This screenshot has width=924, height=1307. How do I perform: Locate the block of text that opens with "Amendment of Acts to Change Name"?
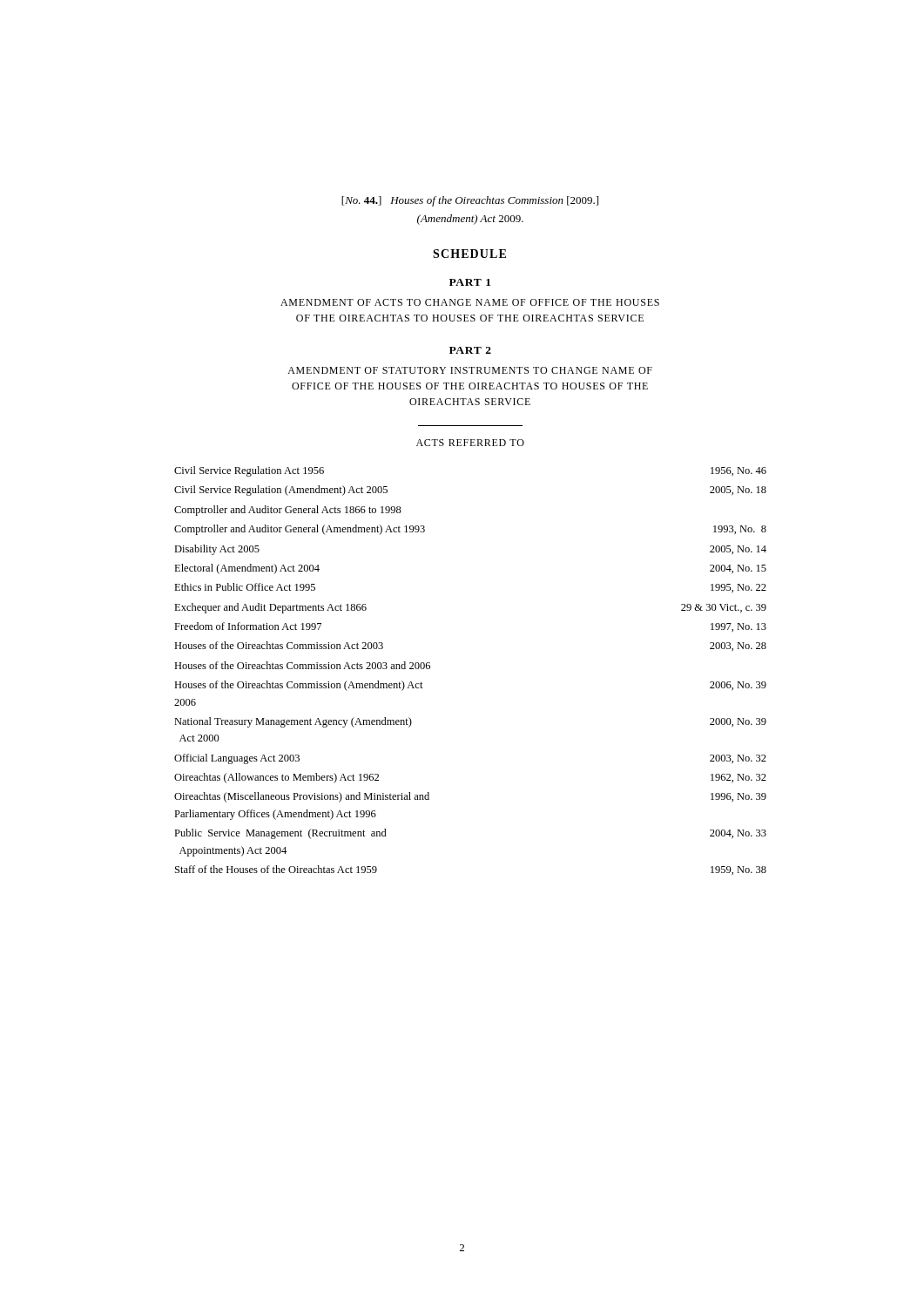coord(470,310)
